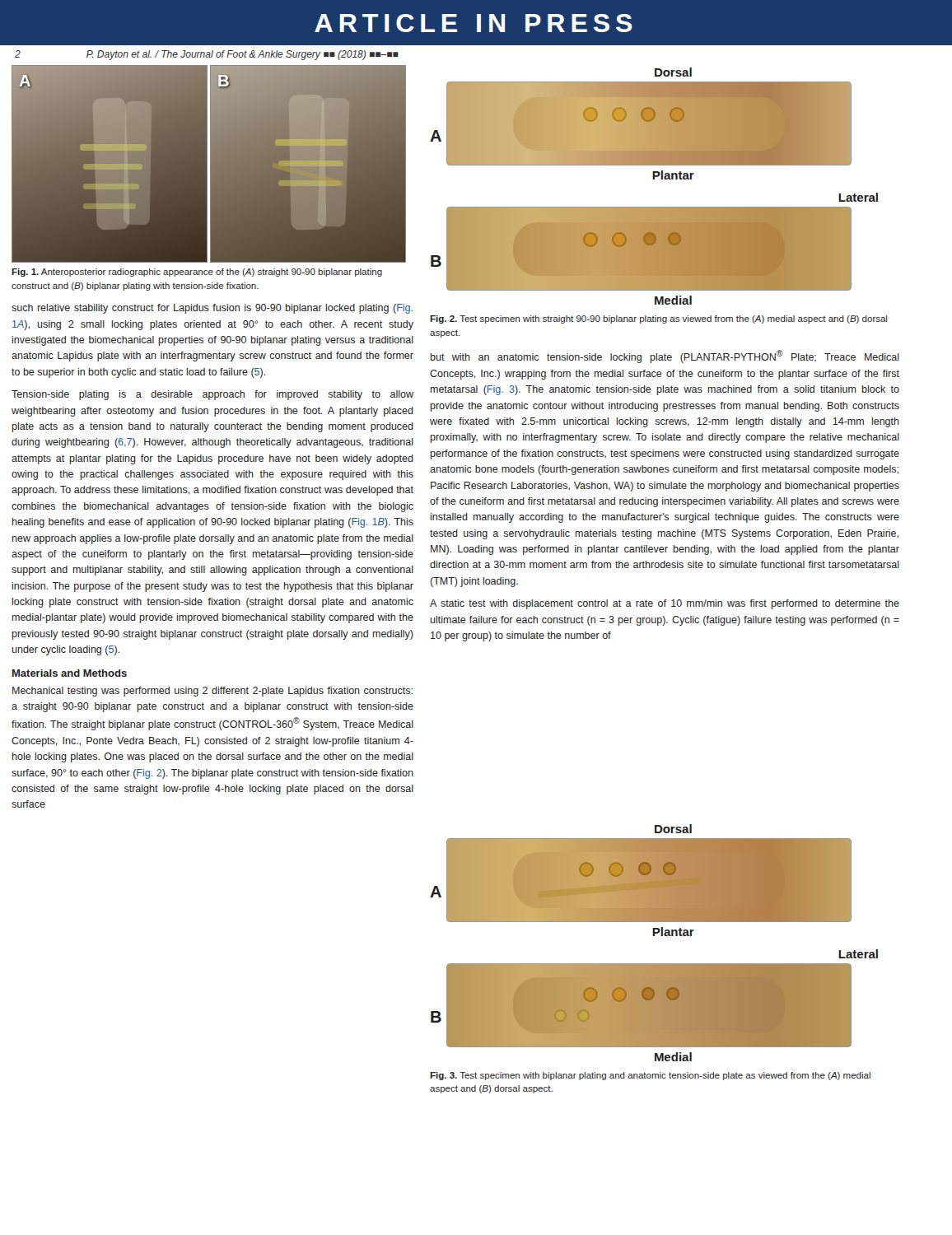Click on the passage starting "Mechanical testing was performed using 2"
This screenshot has width=952, height=1235.
212,748
